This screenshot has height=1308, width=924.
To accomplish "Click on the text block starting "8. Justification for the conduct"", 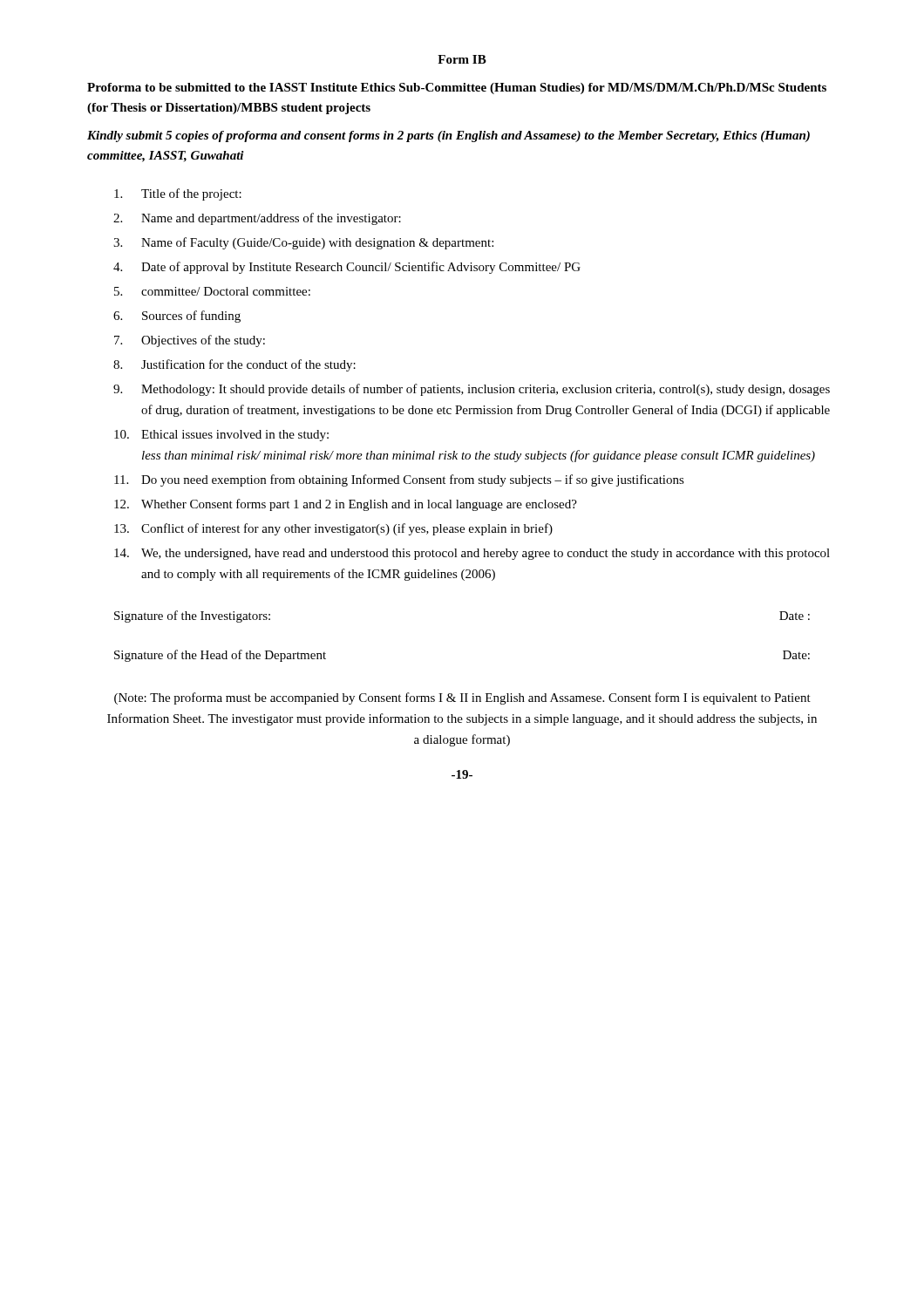I will click(234, 365).
